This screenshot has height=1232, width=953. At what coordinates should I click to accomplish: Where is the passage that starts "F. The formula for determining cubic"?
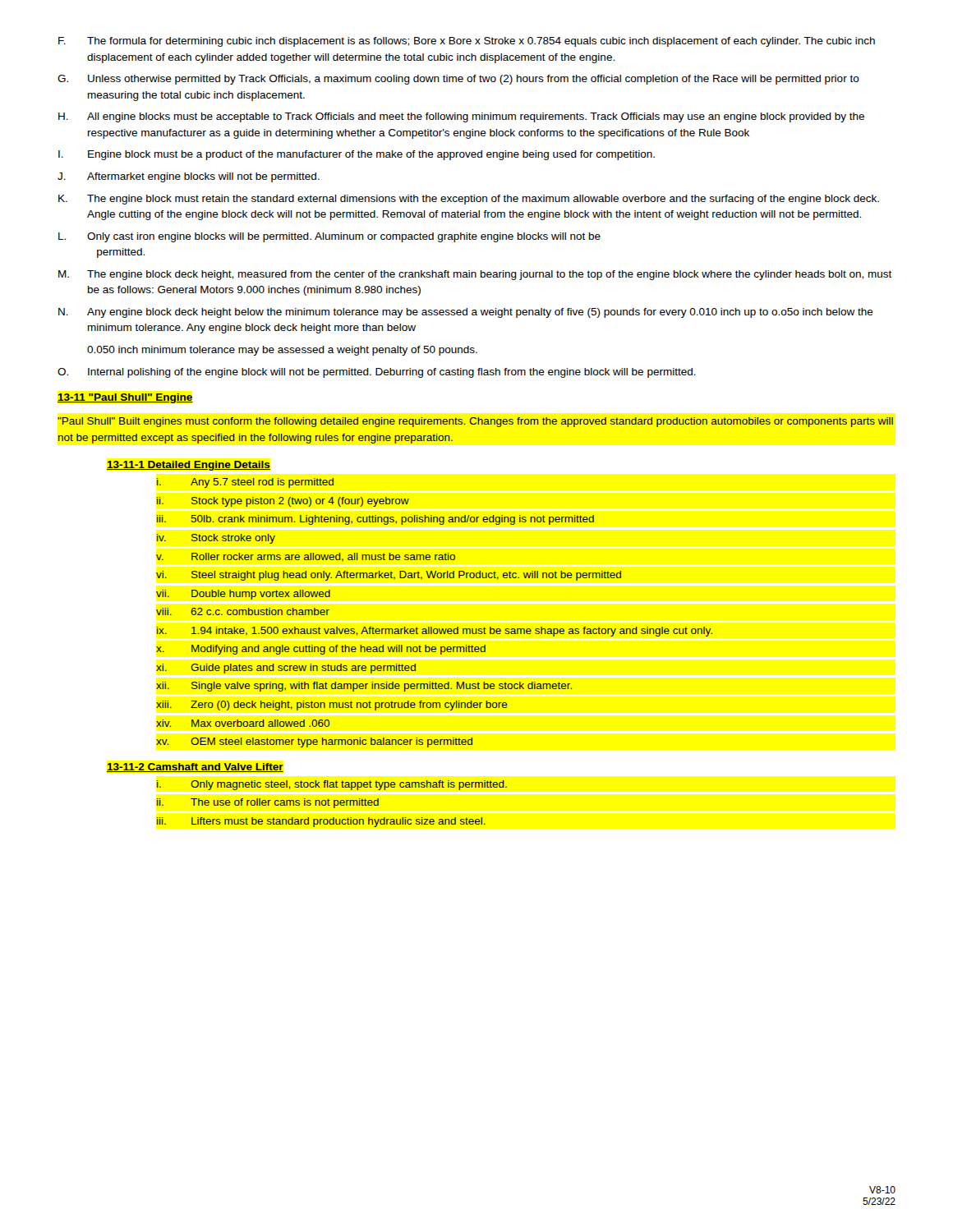476,49
